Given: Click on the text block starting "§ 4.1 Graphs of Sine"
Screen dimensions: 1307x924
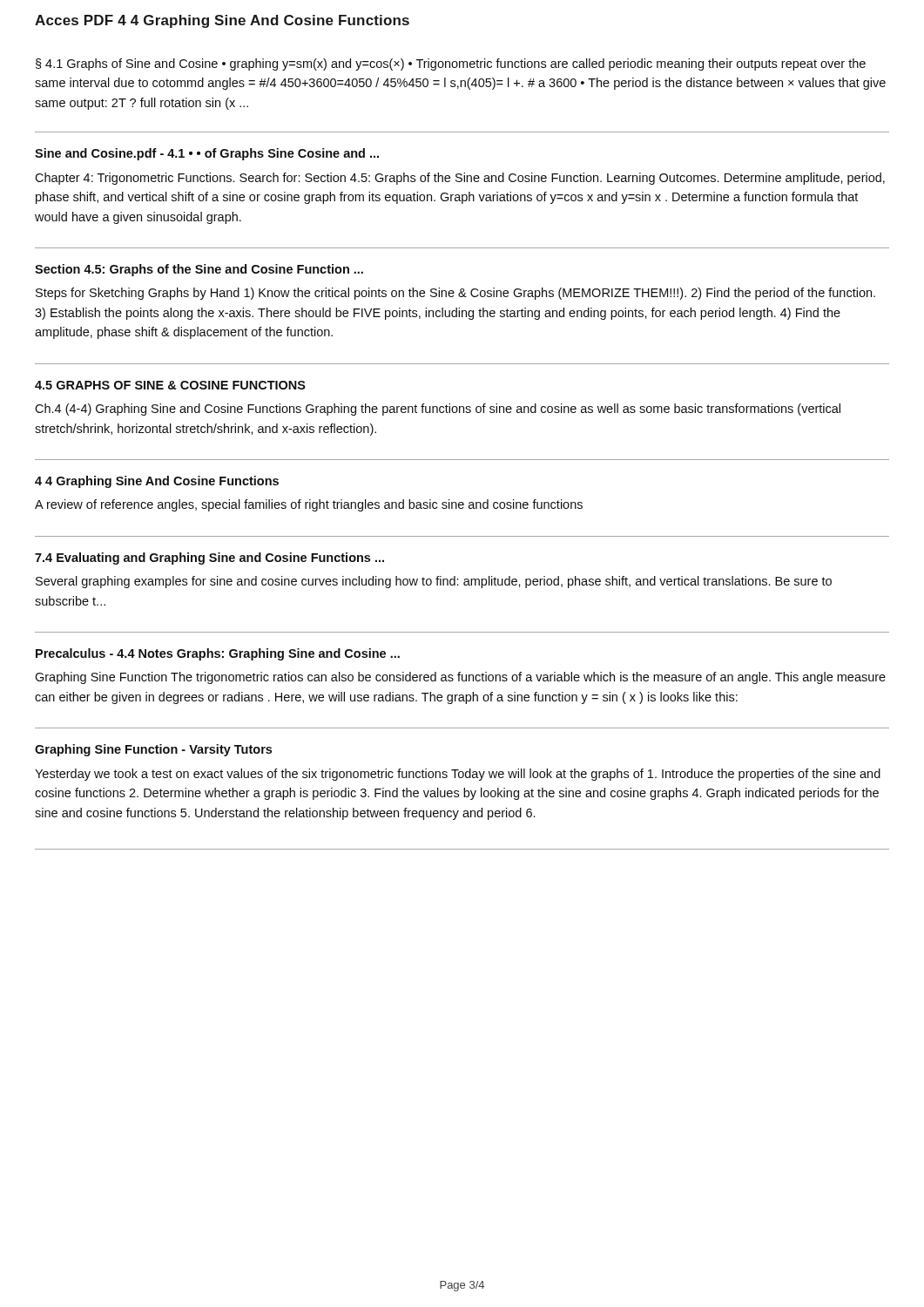Looking at the screenshot, I should [x=460, y=83].
